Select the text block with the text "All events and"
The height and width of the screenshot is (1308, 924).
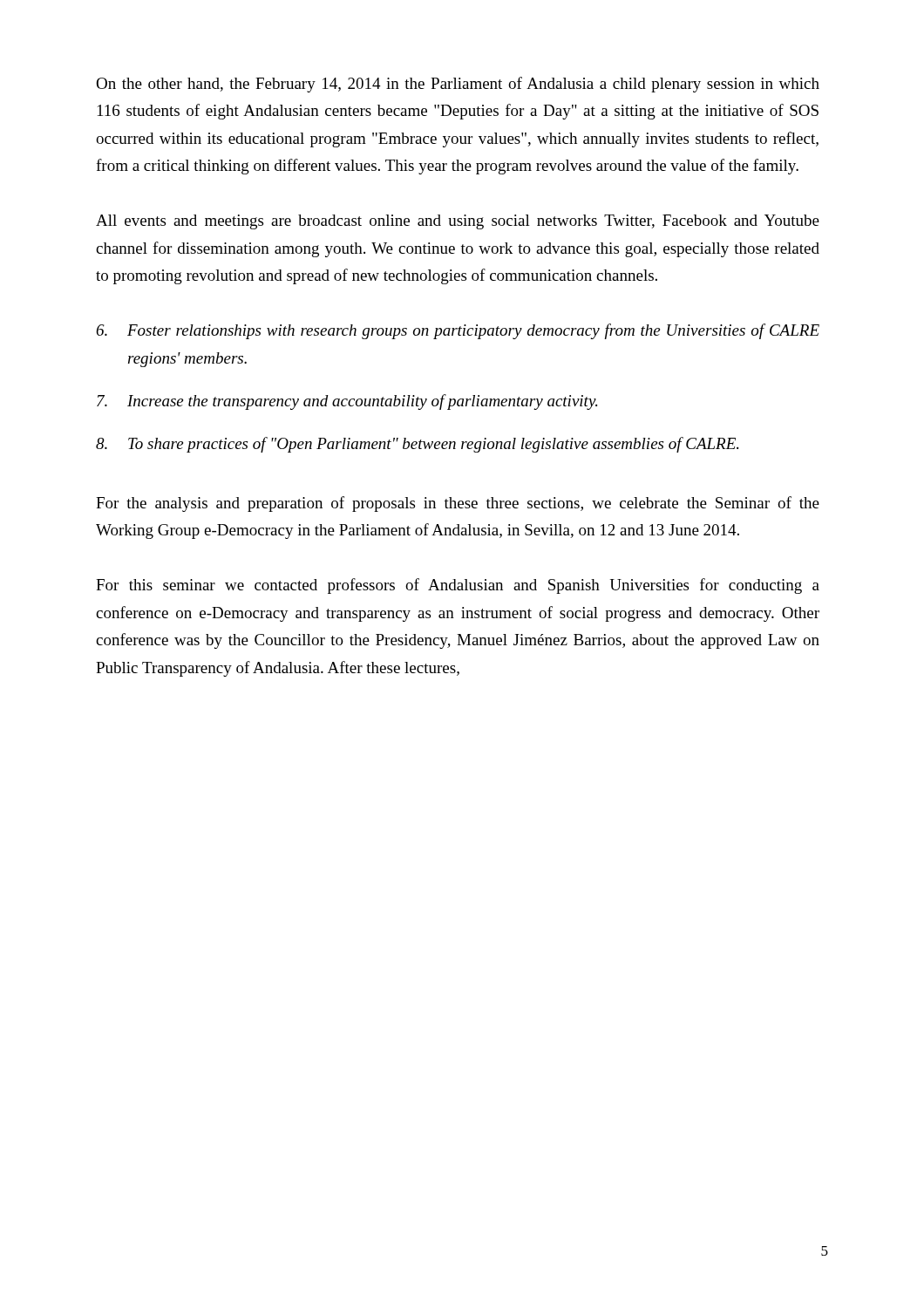tap(458, 248)
